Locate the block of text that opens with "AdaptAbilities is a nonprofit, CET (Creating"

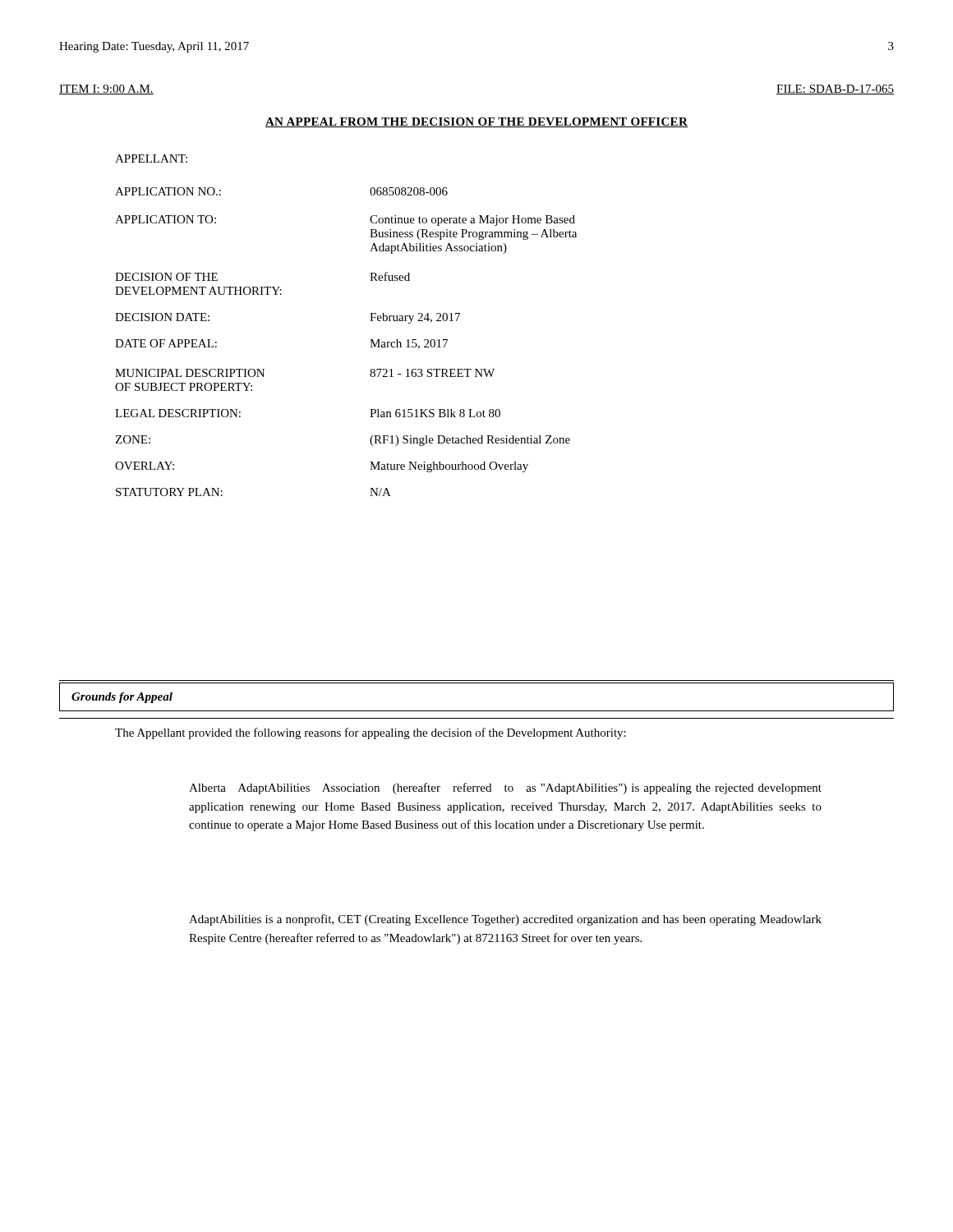click(x=505, y=928)
